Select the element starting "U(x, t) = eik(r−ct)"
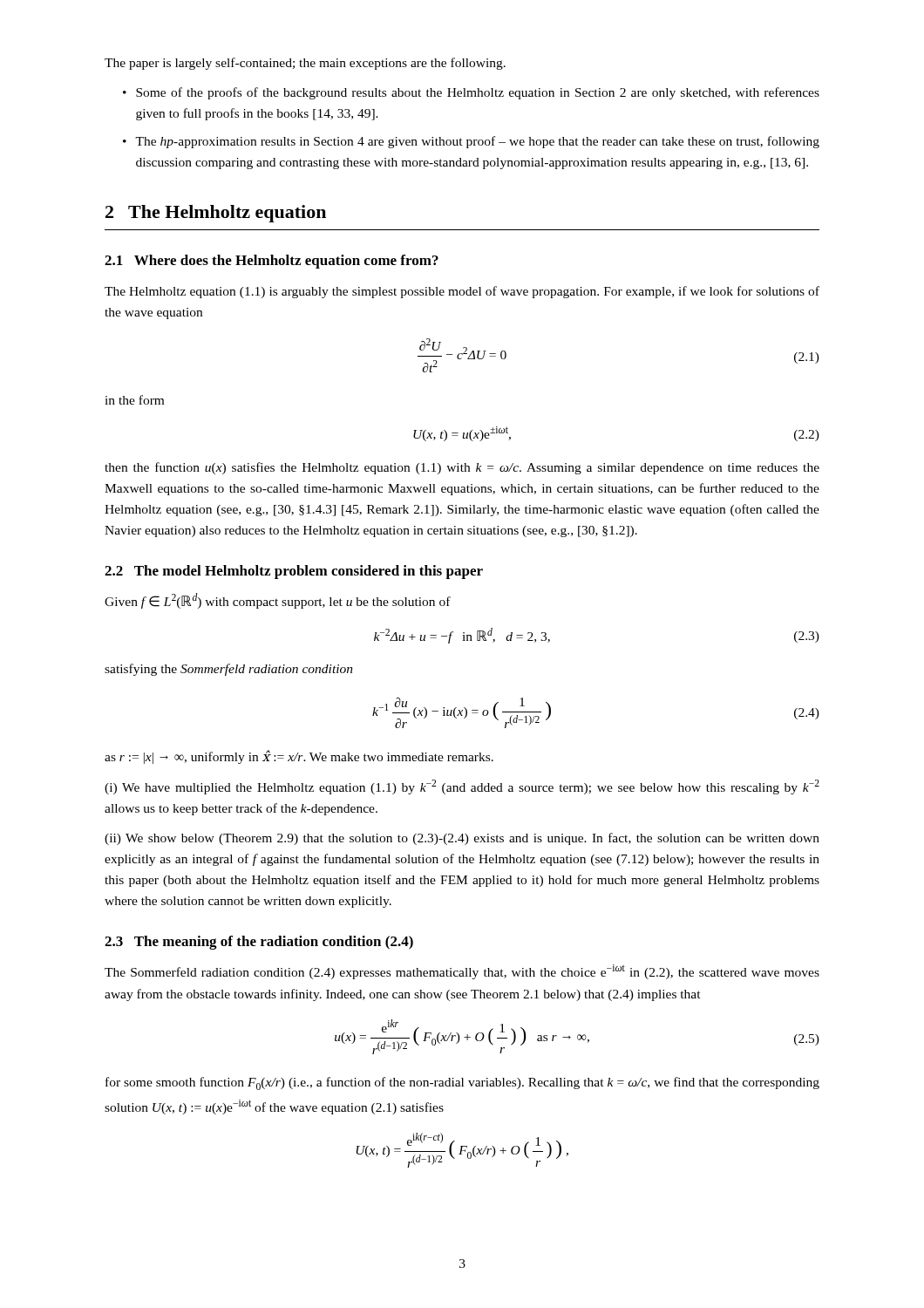Viewport: 924px width, 1308px height. click(x=462, y=1152)
